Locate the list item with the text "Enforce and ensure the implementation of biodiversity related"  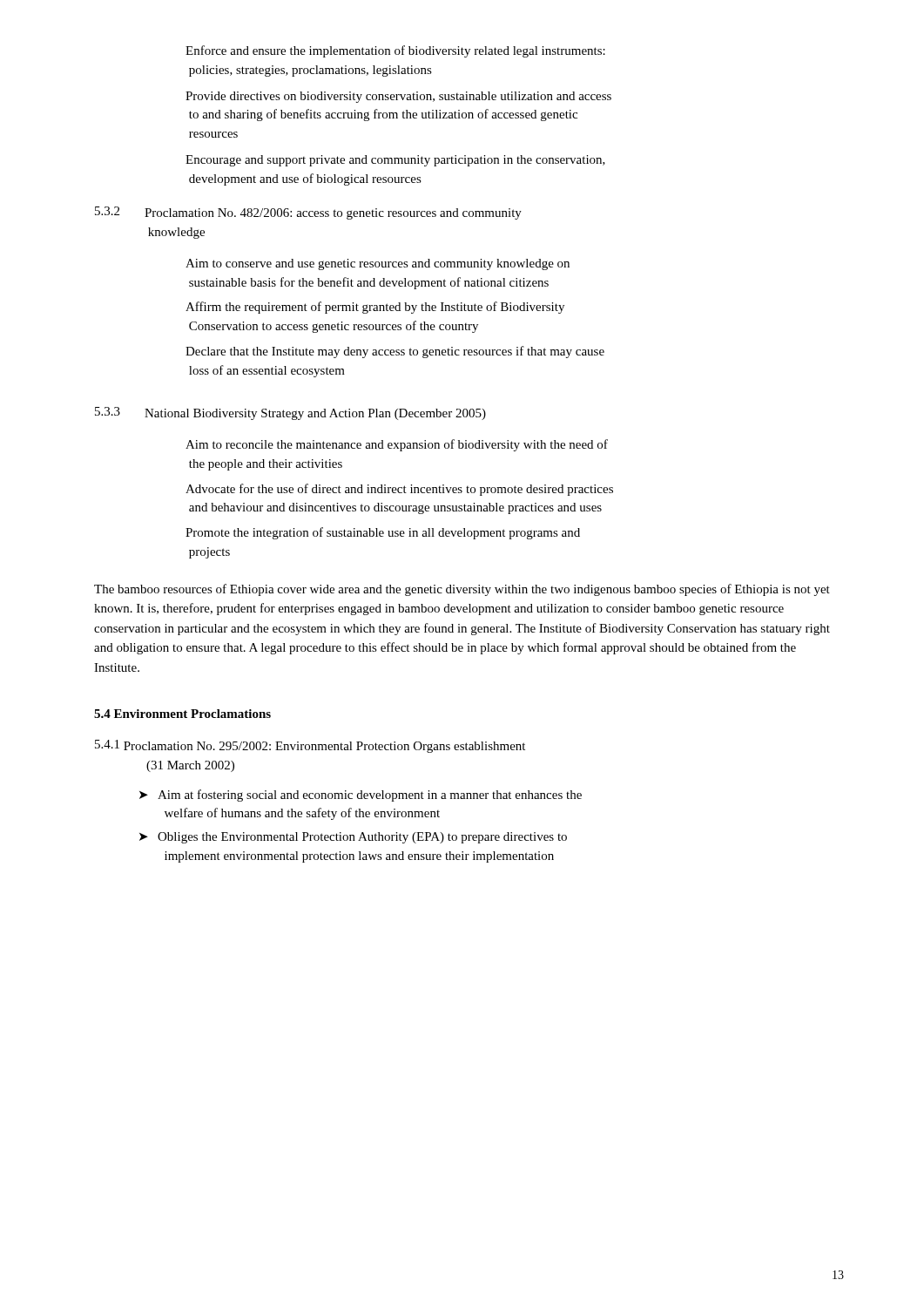pyautogui.click(x=396, y=60)
